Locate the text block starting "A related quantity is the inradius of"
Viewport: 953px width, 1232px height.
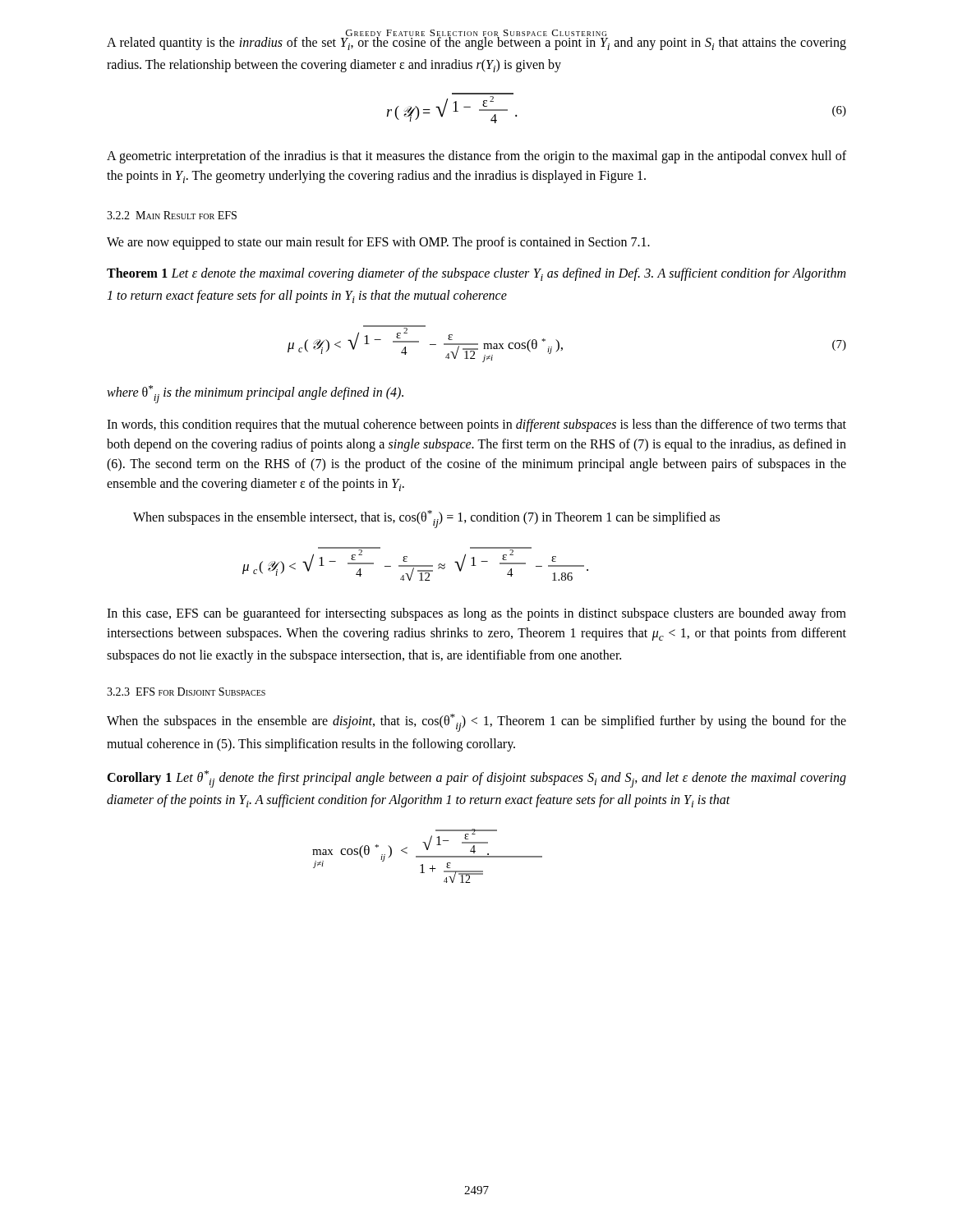tap(476, 55)
